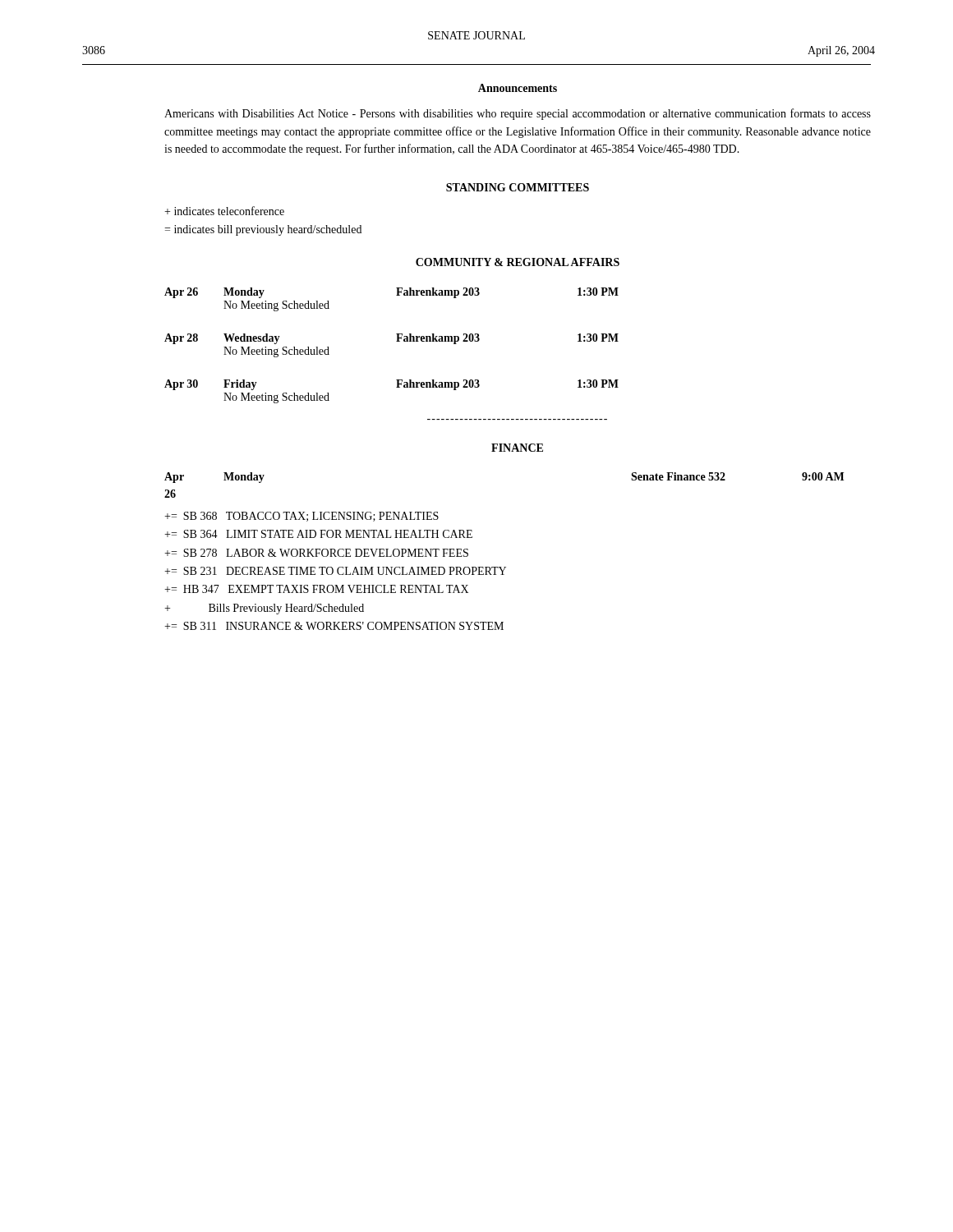Viewport: 953px width, 1232px height.
Task: Select the list item with the text "+ indicates teleconference"
Action: coord(224,212)
